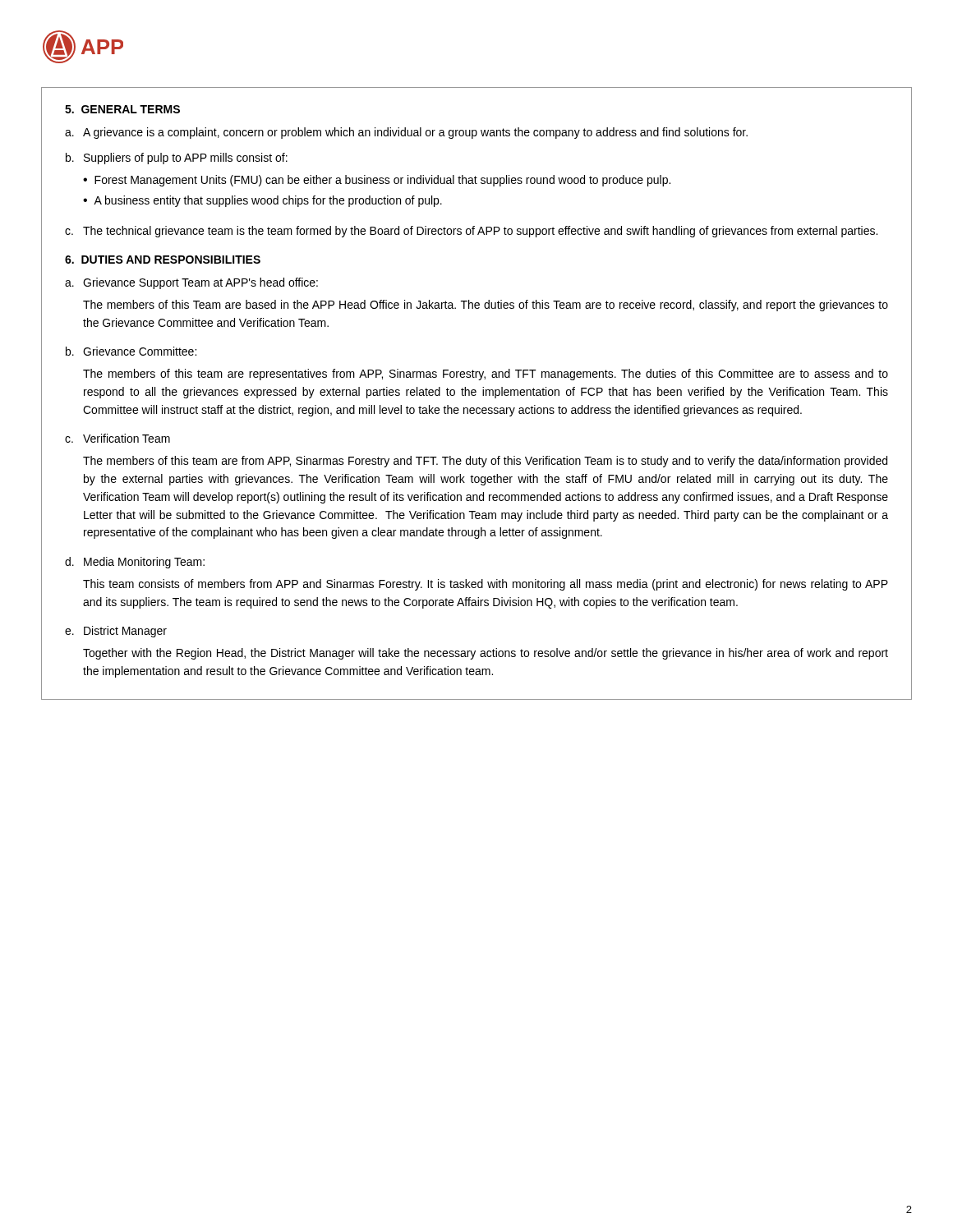Select the passage starting "Together with the Region Head,"

click(x=486, y=662)
